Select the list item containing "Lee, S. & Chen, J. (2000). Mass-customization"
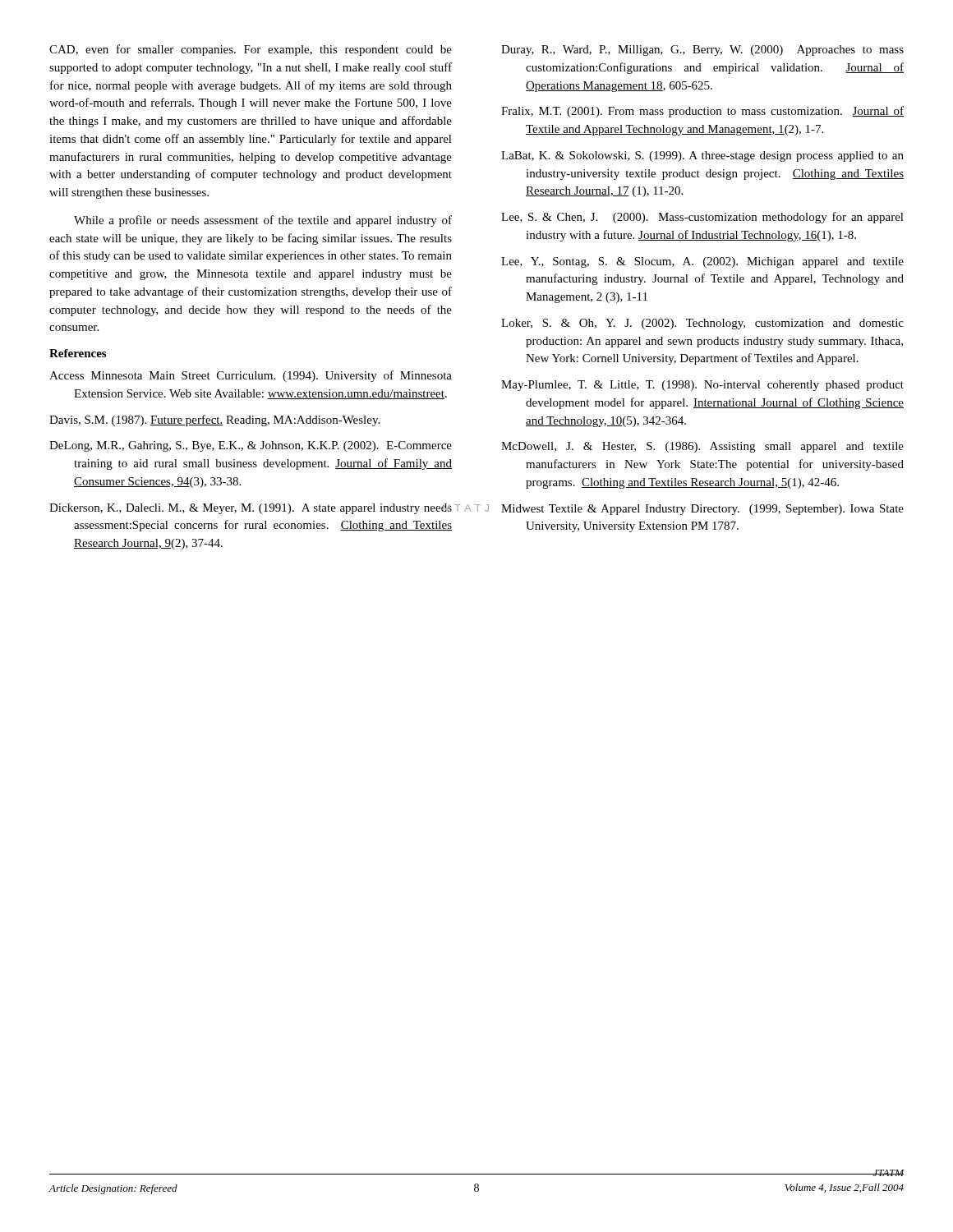 pos(702,226)
